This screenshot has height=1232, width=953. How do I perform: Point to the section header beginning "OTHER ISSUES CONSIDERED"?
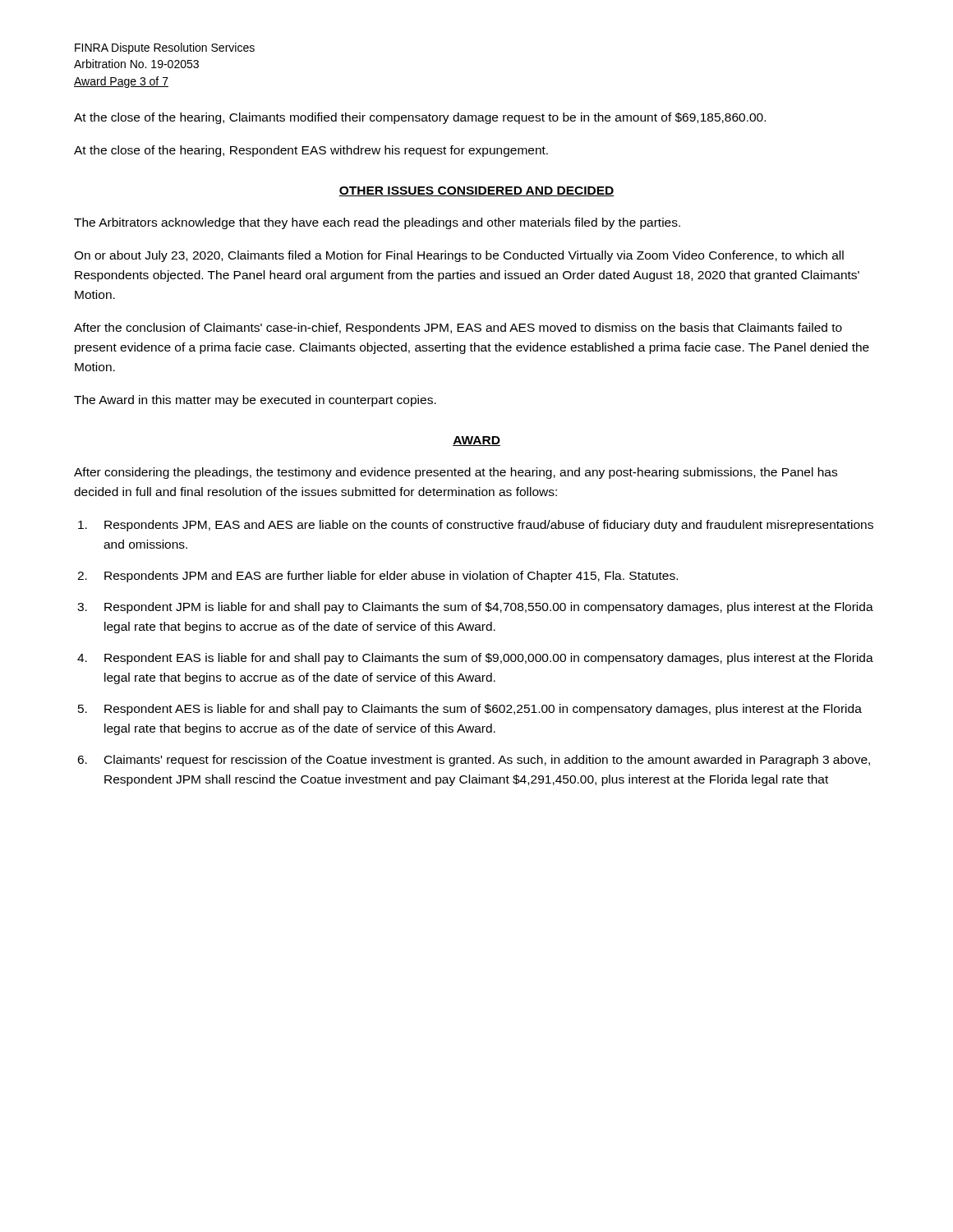476,190
